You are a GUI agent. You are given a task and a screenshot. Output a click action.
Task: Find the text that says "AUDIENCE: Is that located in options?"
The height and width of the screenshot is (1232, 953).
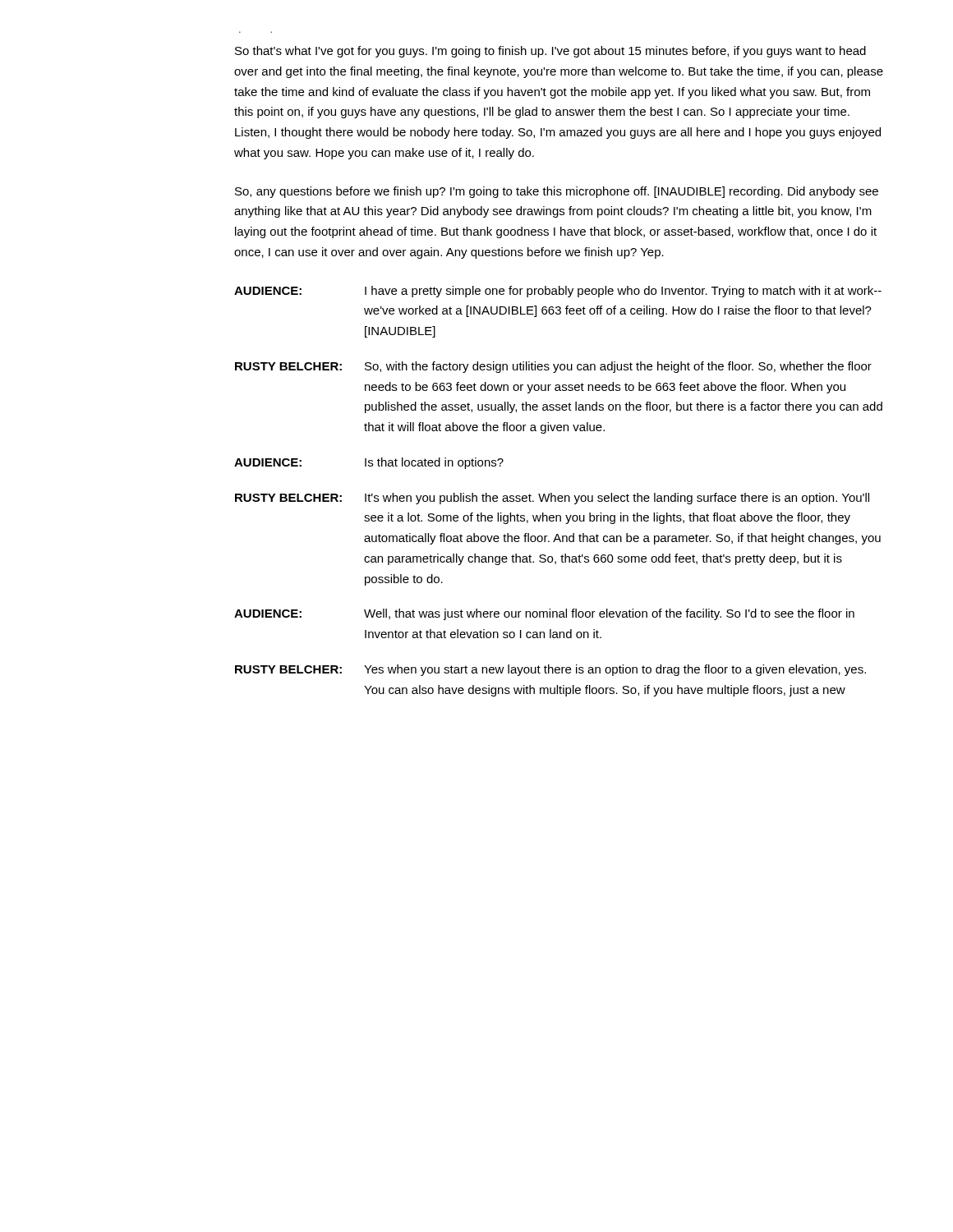coord(369,463)
